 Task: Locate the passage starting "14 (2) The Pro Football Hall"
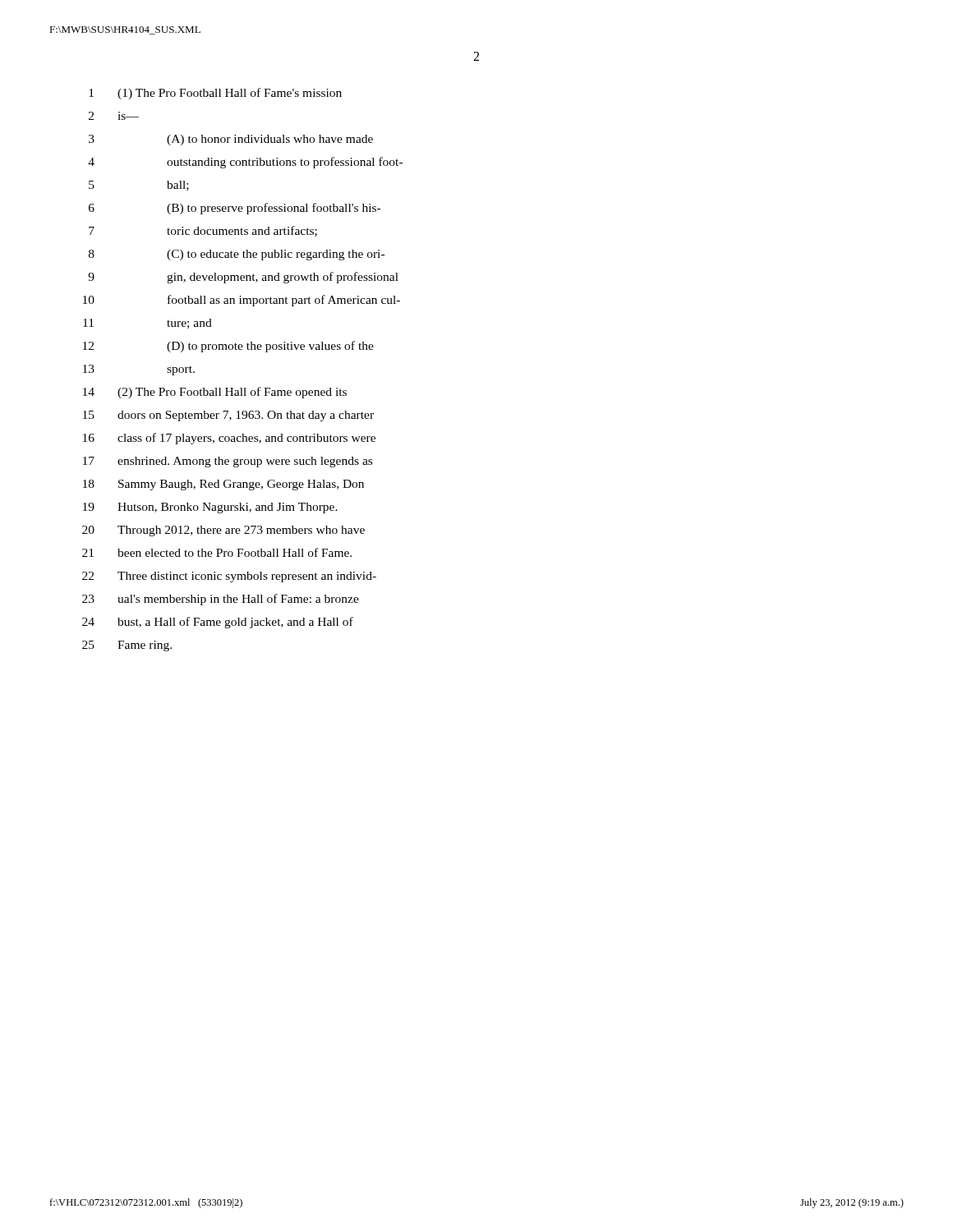215,393
